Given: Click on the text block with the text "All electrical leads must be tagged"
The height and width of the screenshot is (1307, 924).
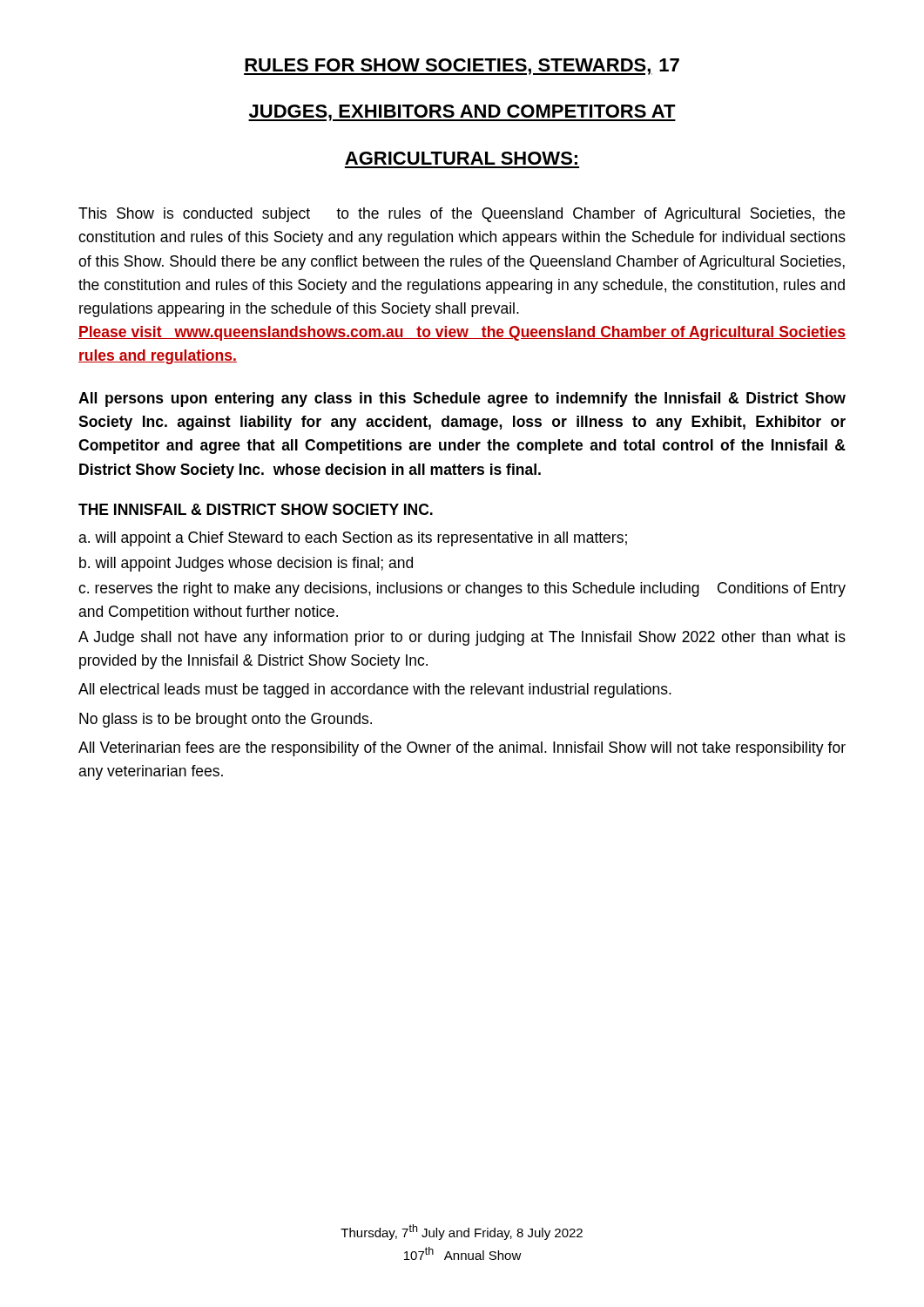Looking at the screenshot, I should tap(375, 690).
